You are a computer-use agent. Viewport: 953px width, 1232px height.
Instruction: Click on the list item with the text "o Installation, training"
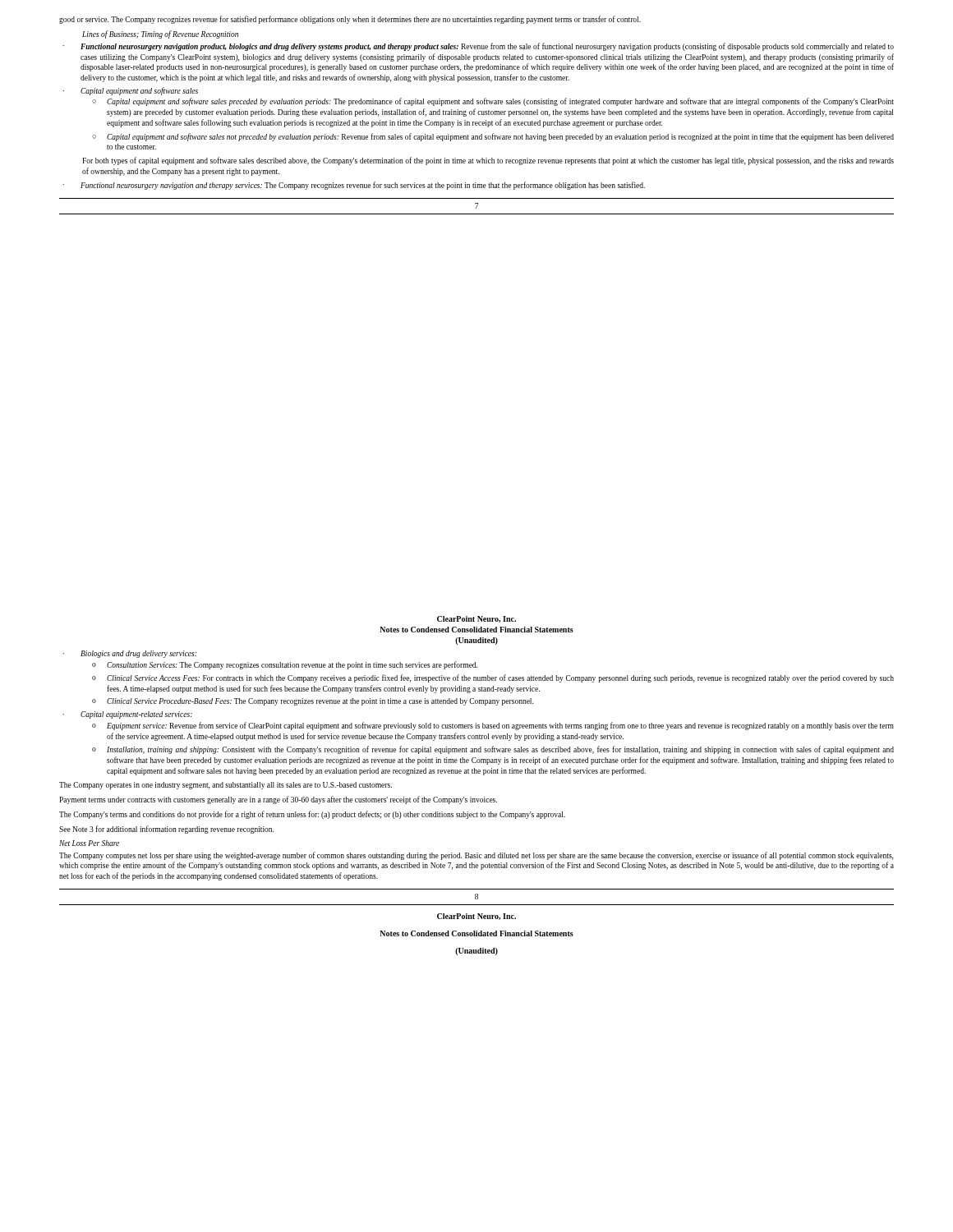click(x=493, y=761)
